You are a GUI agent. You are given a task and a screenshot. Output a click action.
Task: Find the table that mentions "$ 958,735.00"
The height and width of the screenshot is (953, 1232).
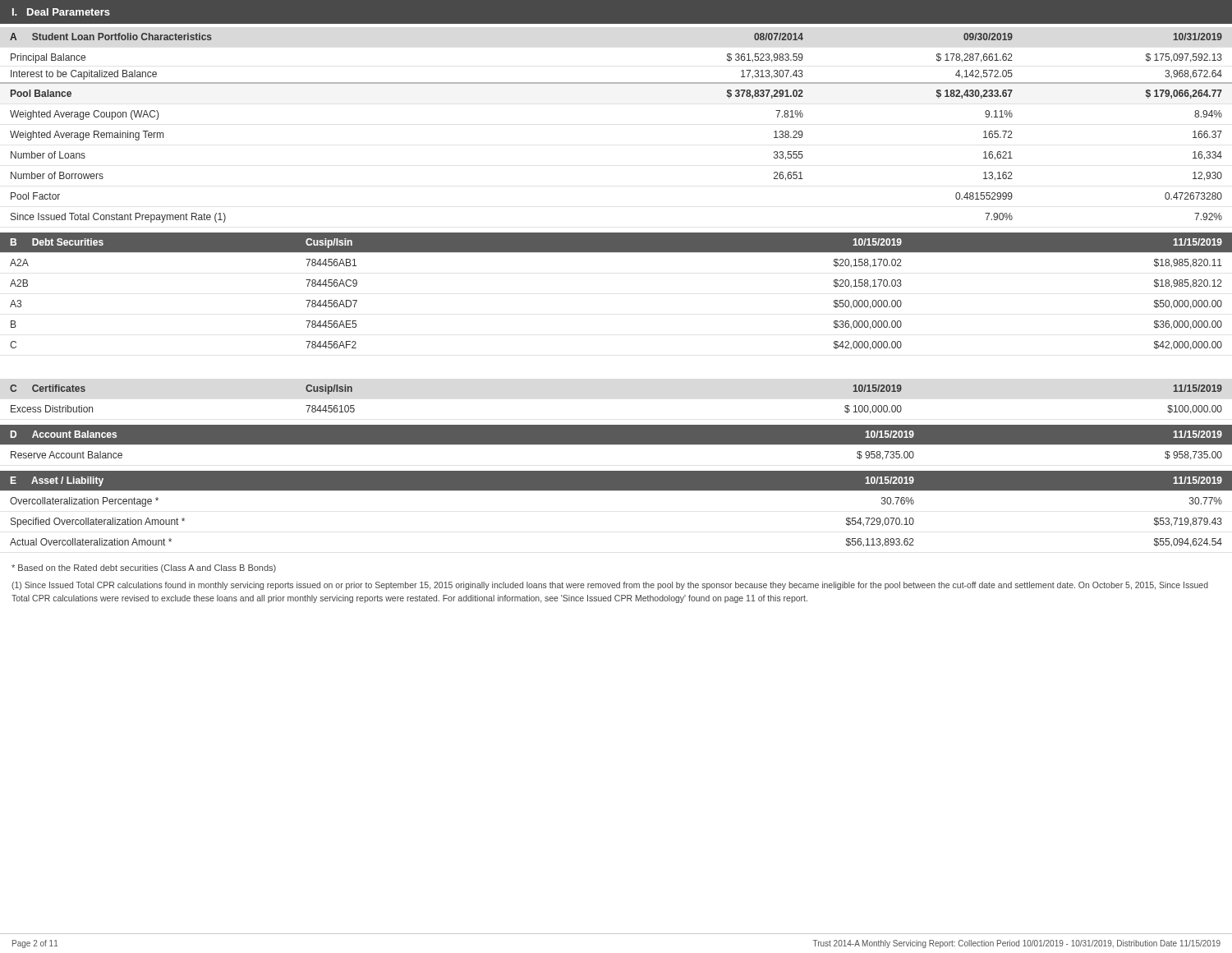[616, 445]
